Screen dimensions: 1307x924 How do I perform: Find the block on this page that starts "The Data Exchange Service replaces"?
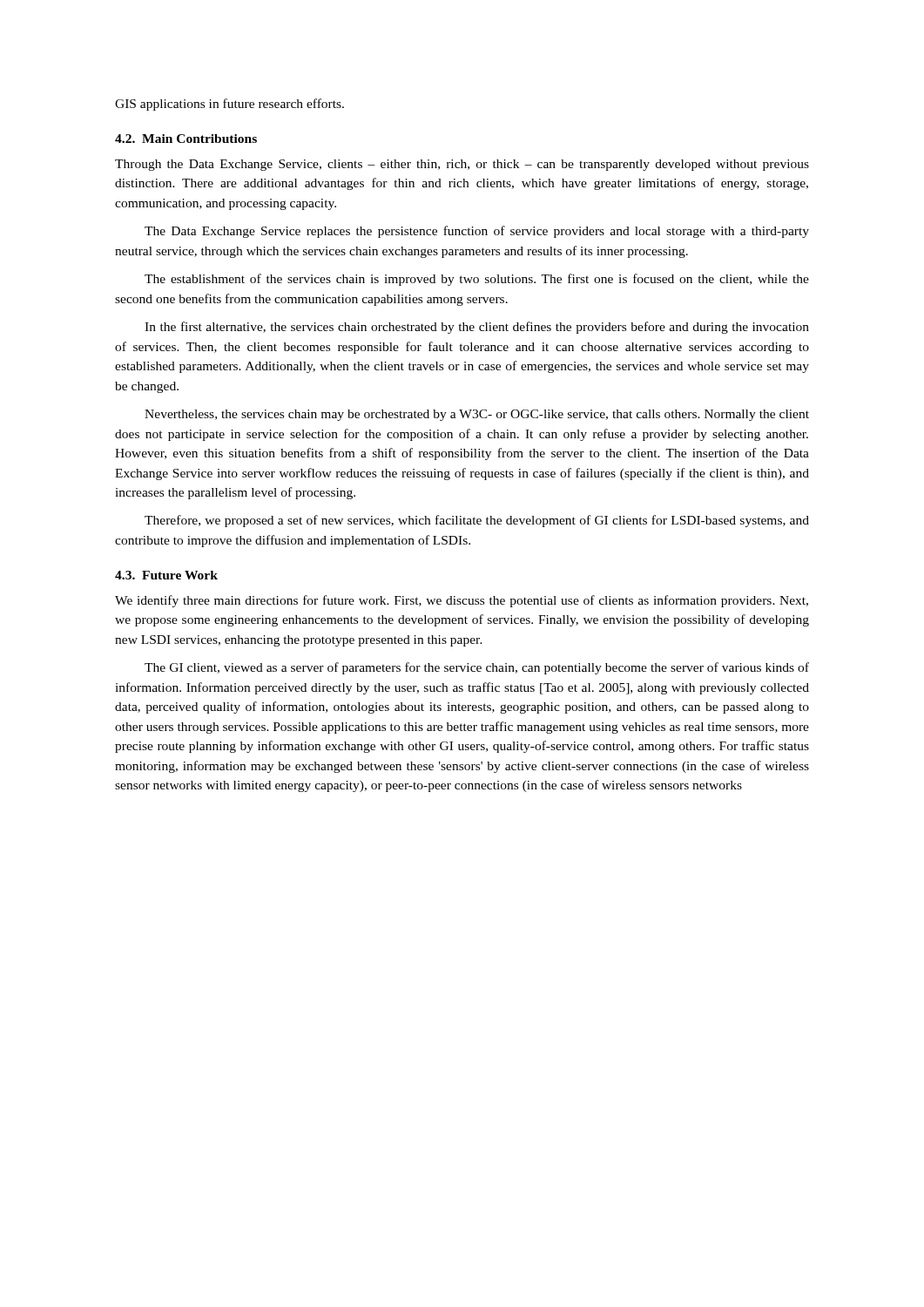point(462,241)
